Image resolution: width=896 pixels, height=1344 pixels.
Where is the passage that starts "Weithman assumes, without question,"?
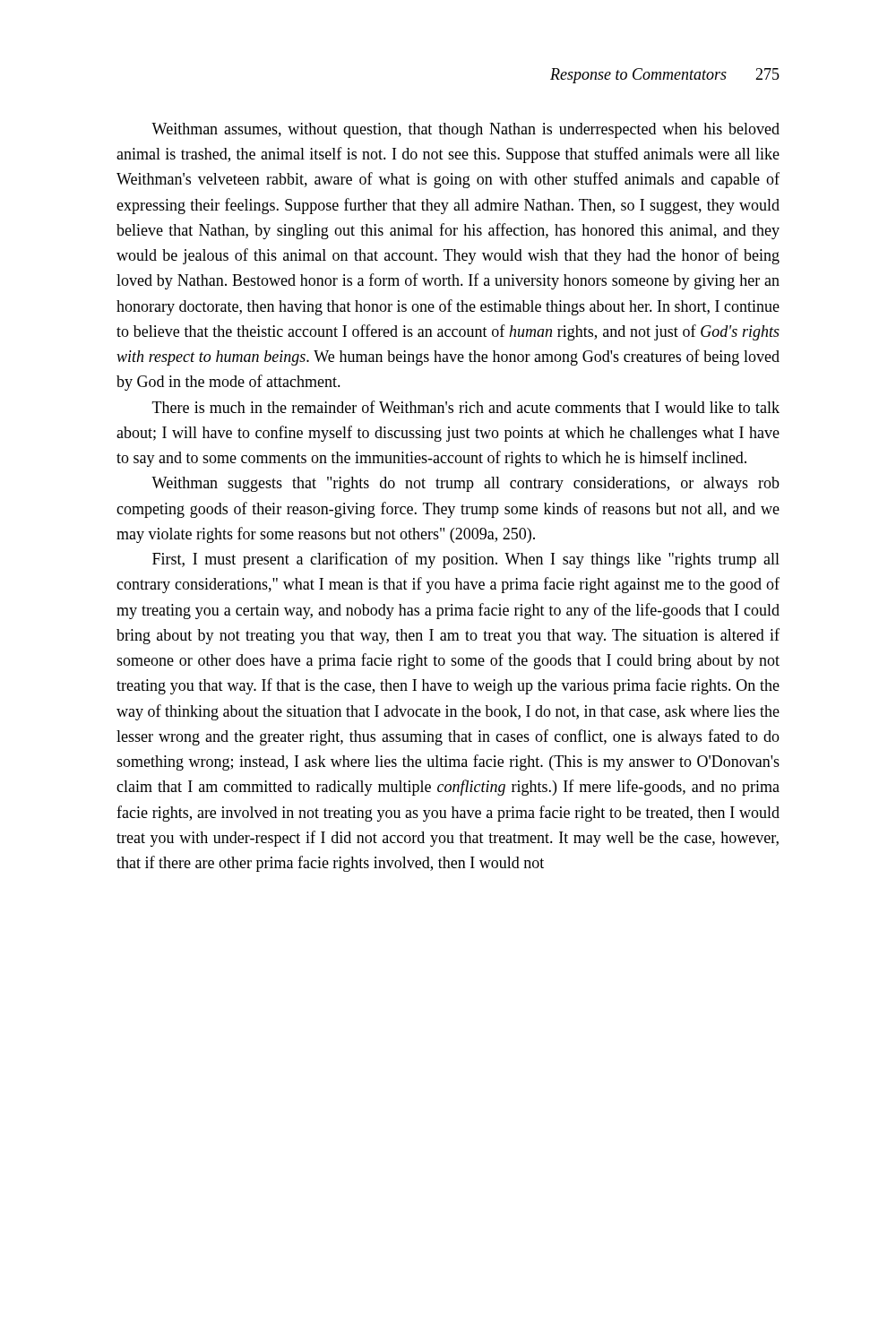(448, 496)
